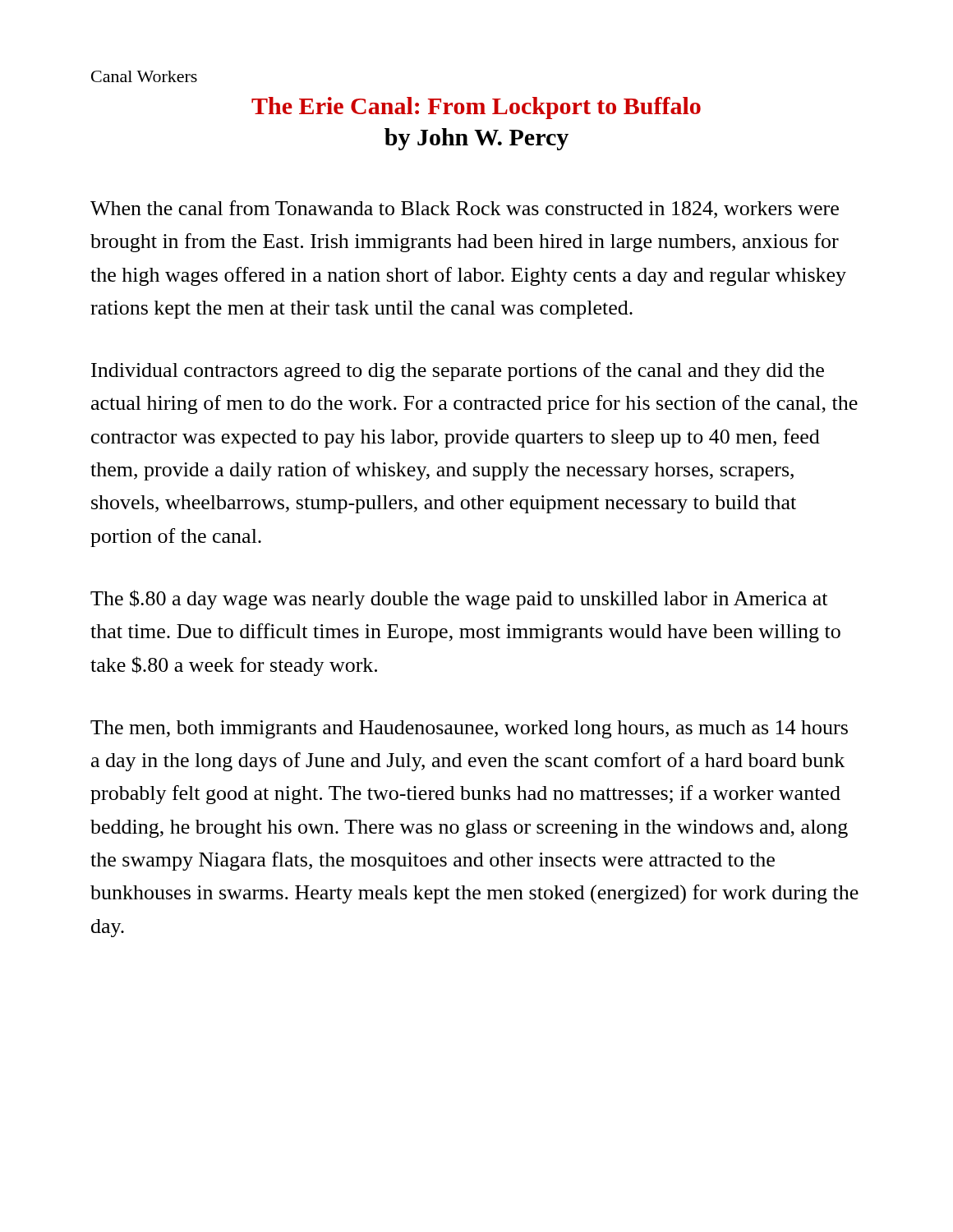
Task: Click on the region starting "The Erie Canal: From Lockport to Buffalo"
Action: [x=476, y=122]
